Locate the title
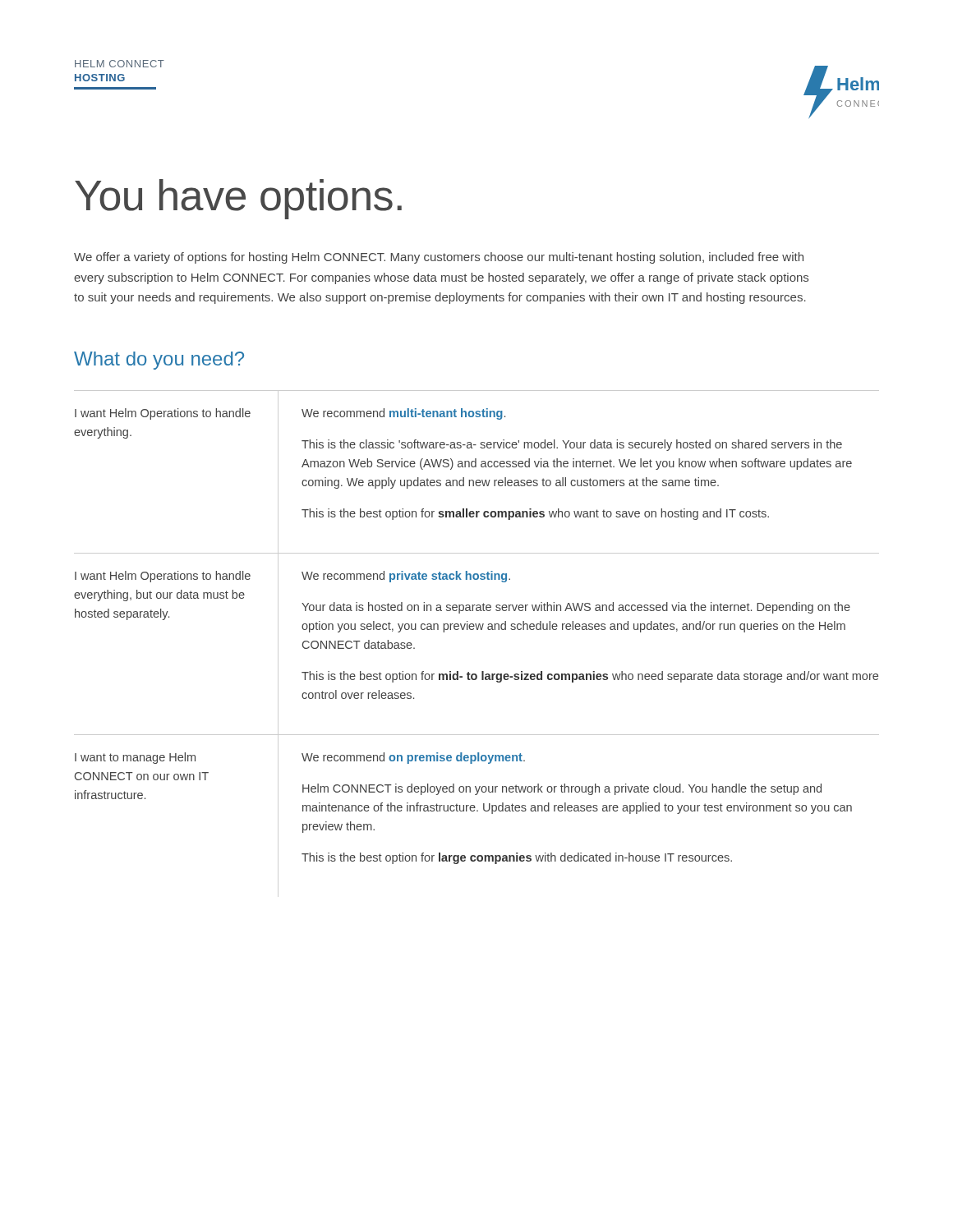Image resolution: width=953 pixels, height=1232 pixels. coord(476,196)
